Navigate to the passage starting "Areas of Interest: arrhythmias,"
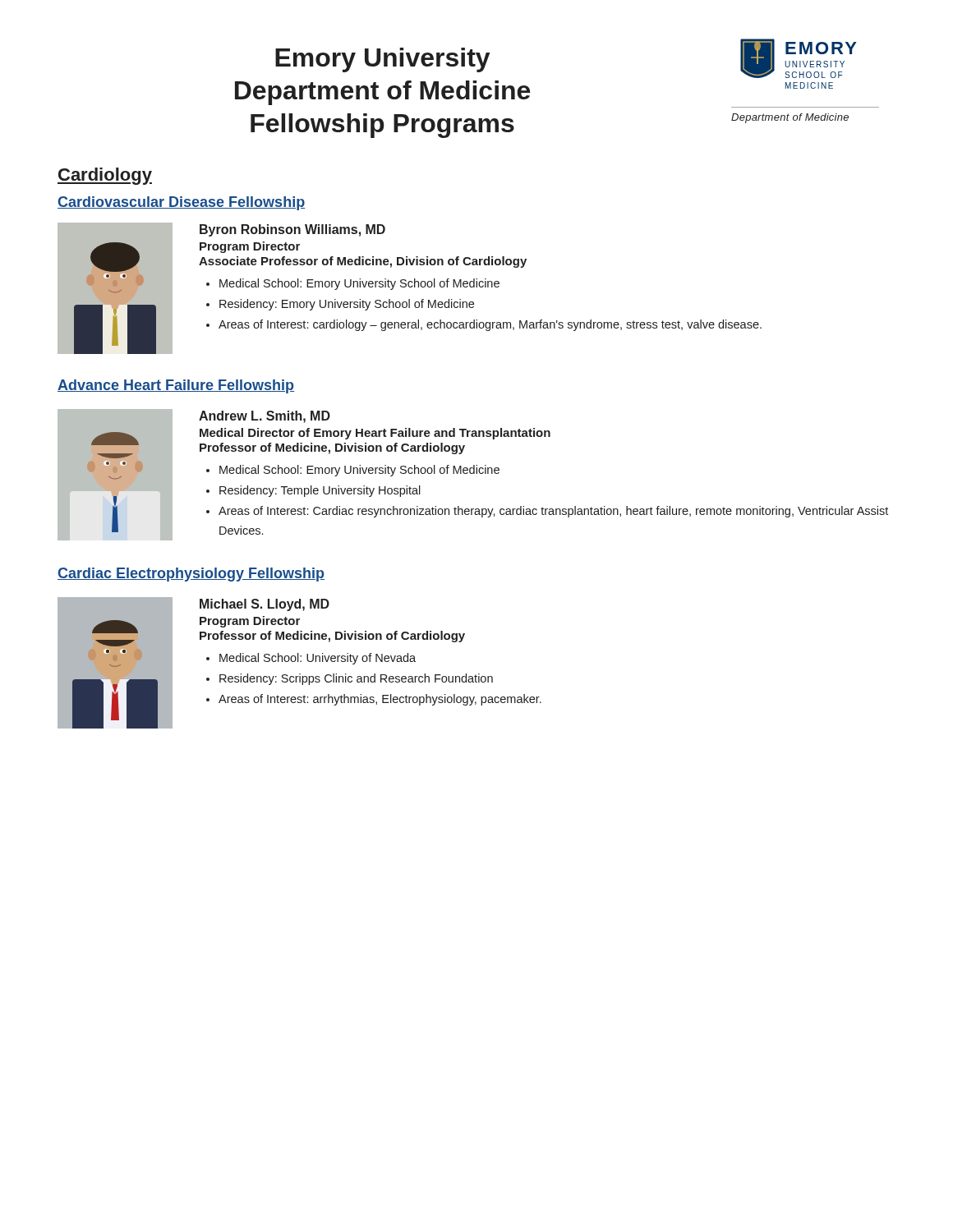Image resolution: width=953 pixels, height=1232 pixels. pos(380,699)
